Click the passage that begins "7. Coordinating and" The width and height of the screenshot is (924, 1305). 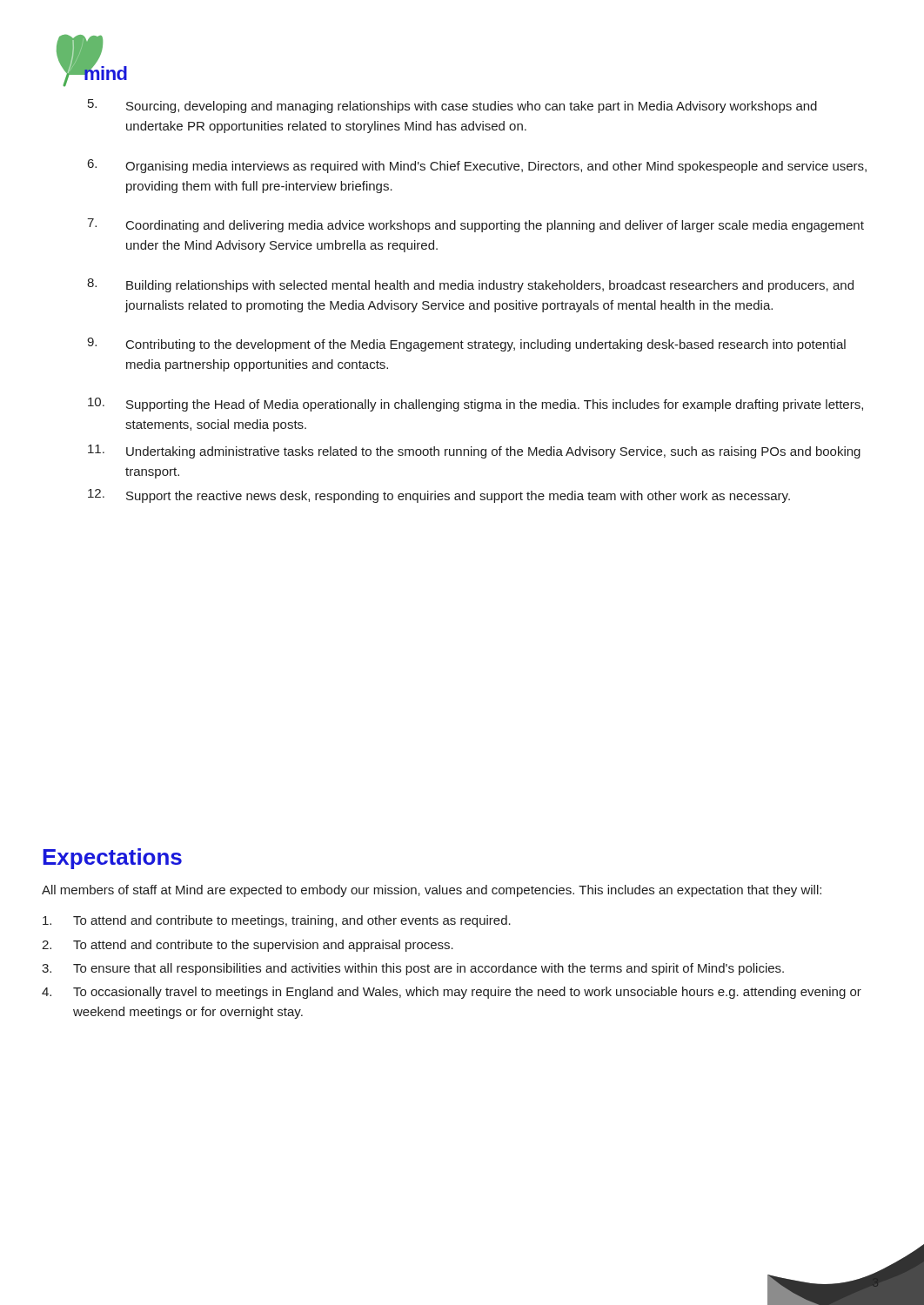click(479, 235)
